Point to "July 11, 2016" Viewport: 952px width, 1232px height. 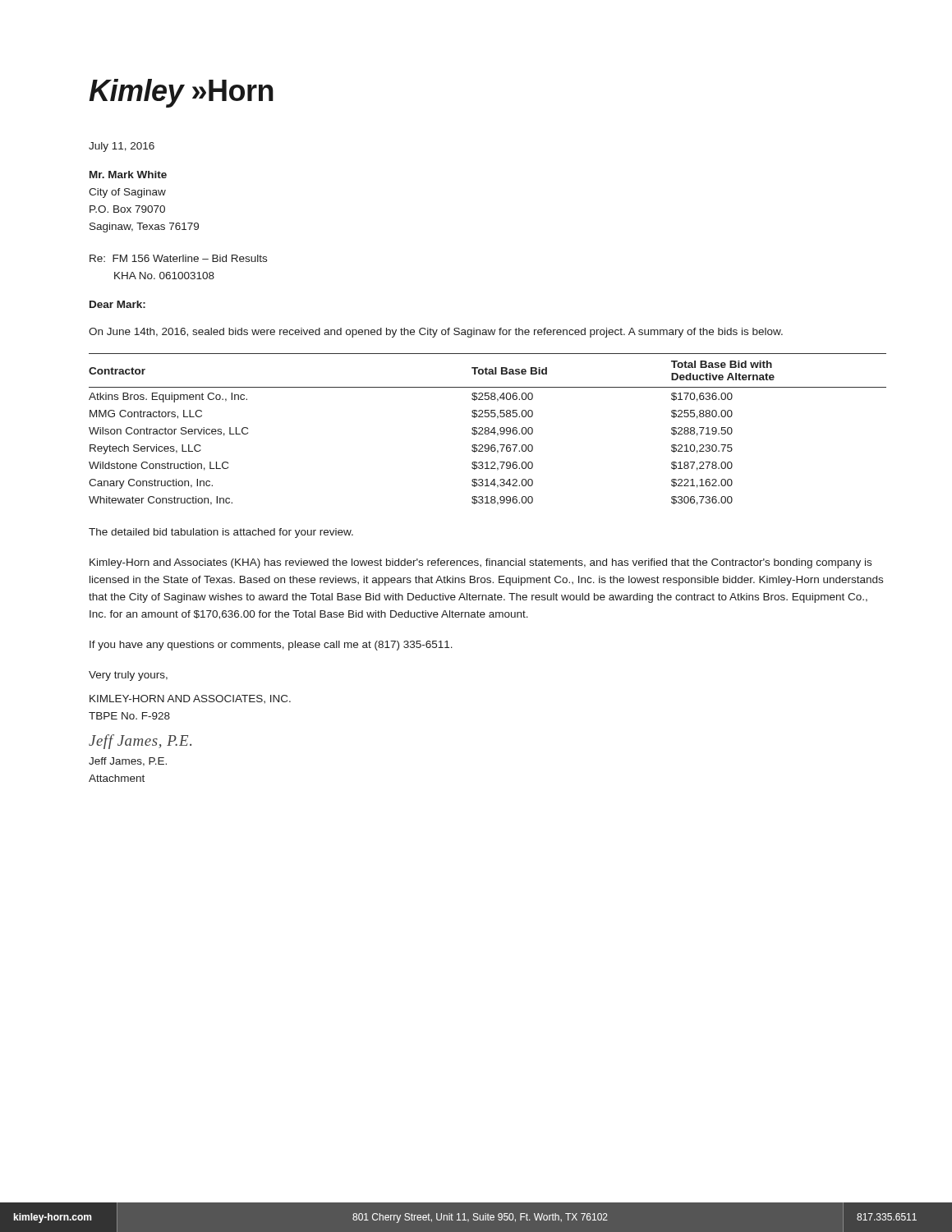pyautogui.click(x=122, y=146)
